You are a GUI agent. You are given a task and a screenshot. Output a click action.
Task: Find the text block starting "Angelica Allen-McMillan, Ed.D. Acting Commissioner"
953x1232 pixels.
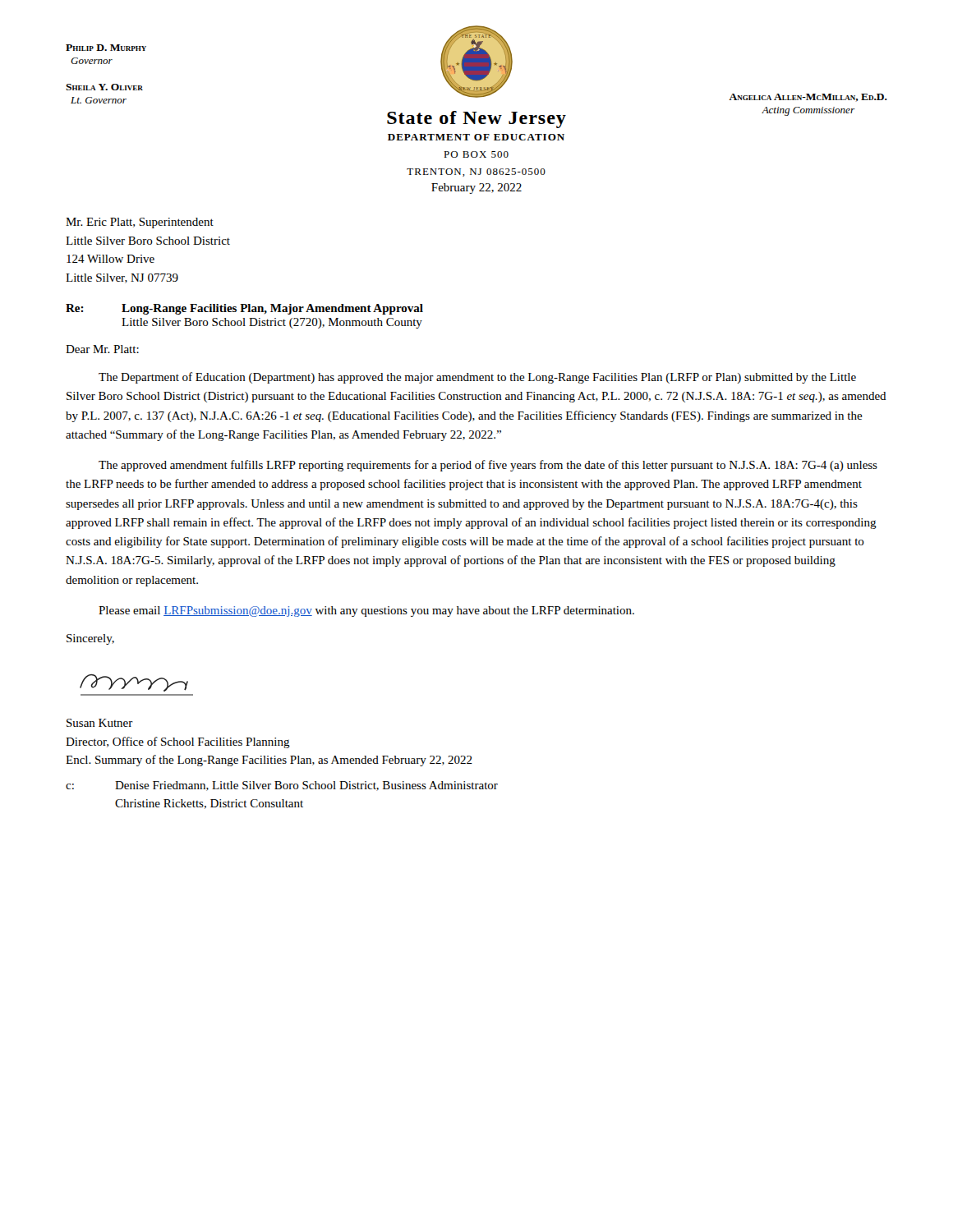[x=808, y=103]
